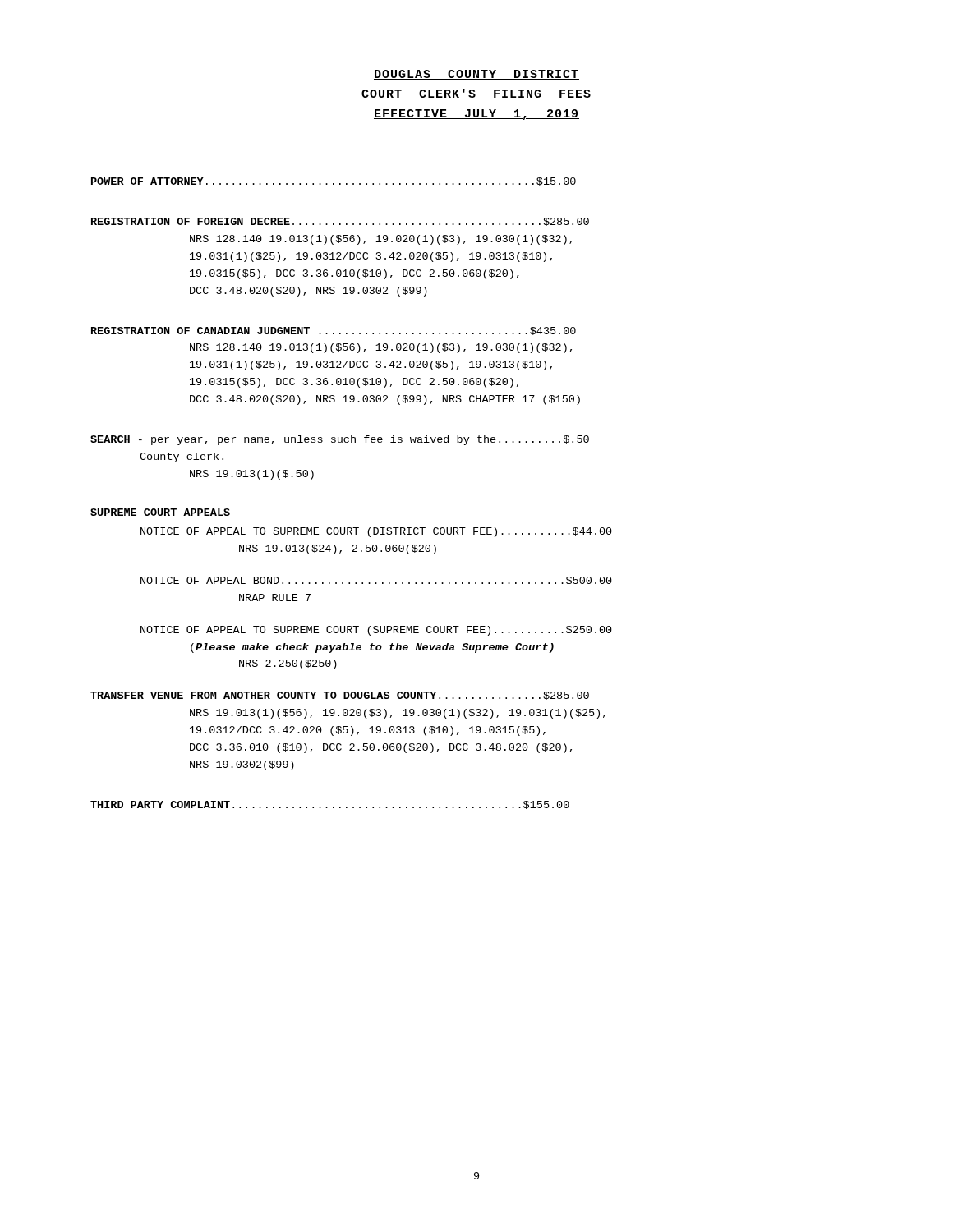This screenshot has width=953, height=1232.
Task: Locate the passage starting "REGISTRATION OF FOREIGN DECREE......................................$285.00 NRS 128.140"
Action: tap(340, 257)
